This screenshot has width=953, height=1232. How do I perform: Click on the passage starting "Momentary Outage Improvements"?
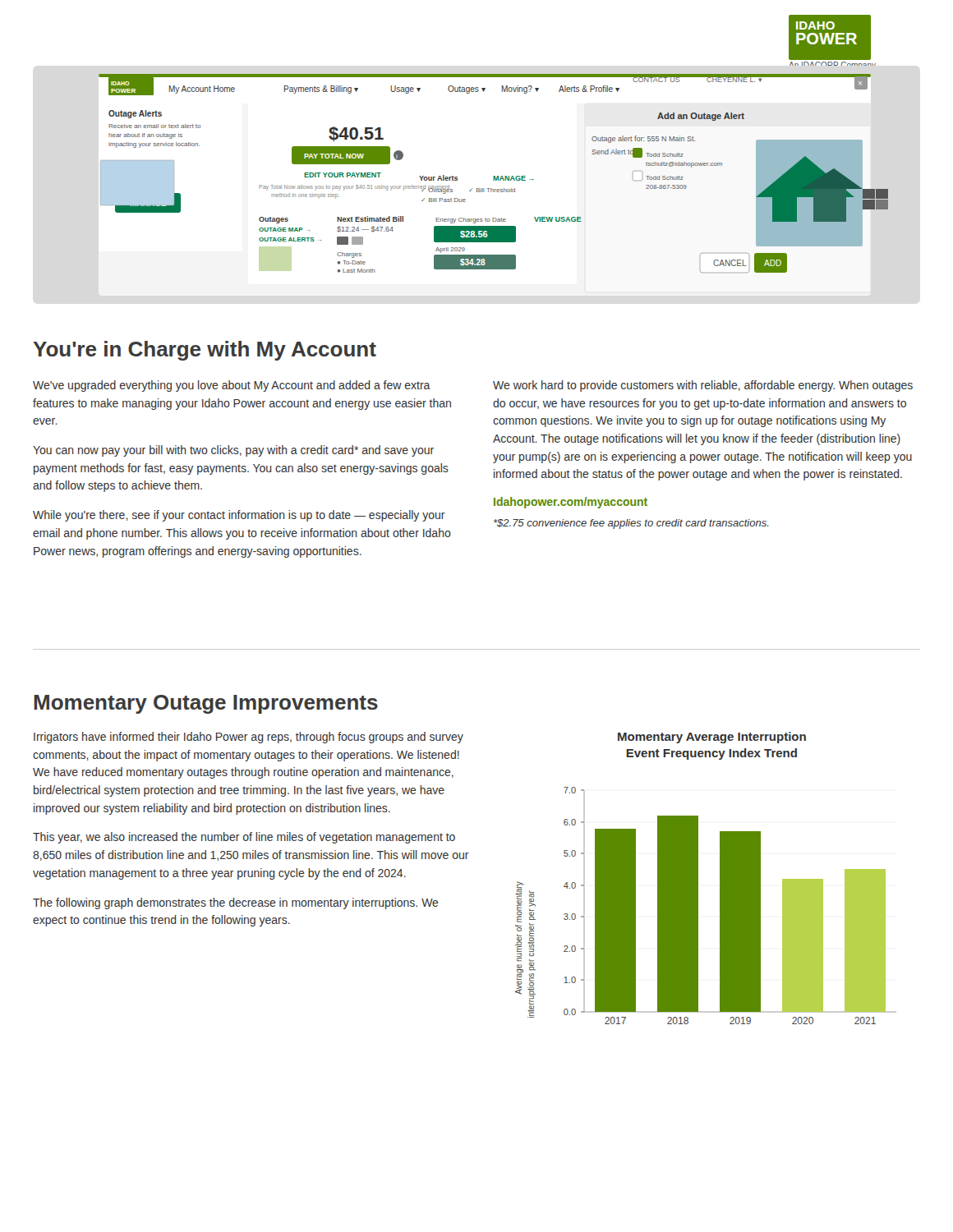point(206,702)
